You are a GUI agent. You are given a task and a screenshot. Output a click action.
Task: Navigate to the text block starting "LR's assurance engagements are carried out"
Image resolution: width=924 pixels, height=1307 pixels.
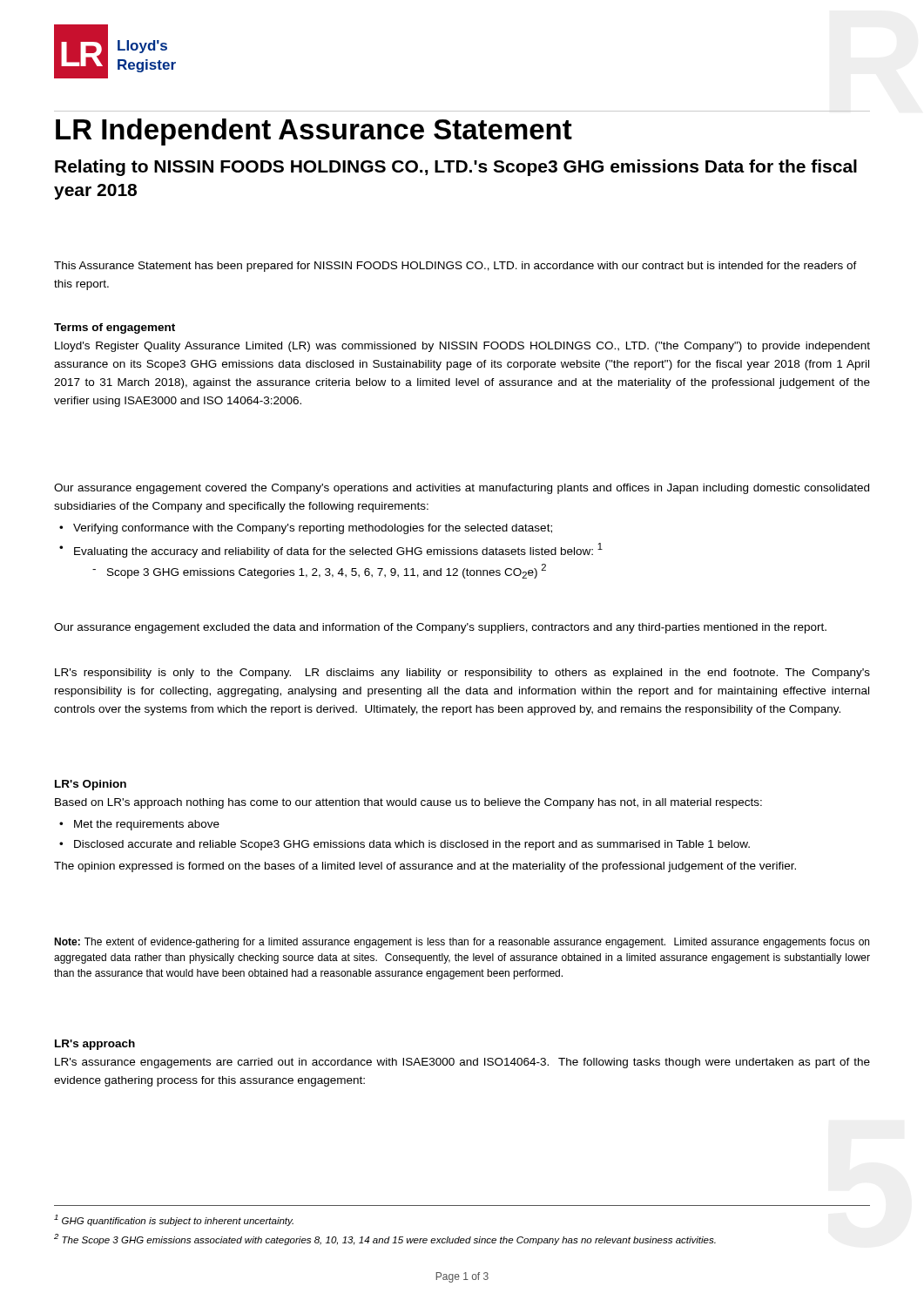point(462,1071)
